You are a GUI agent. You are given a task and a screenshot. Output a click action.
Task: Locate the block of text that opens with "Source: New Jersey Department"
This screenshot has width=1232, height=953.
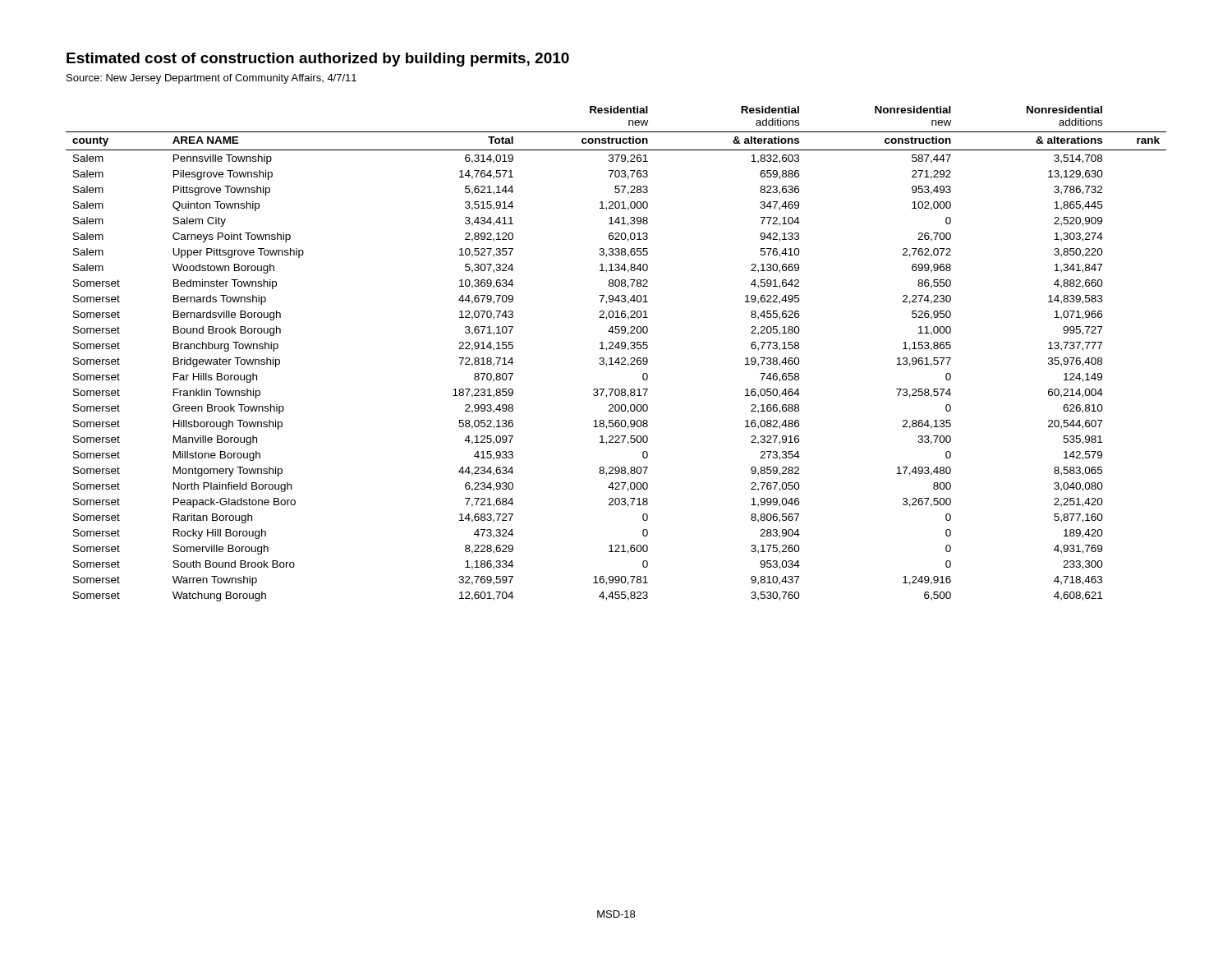pyautogui.click(x=211, y=78)
